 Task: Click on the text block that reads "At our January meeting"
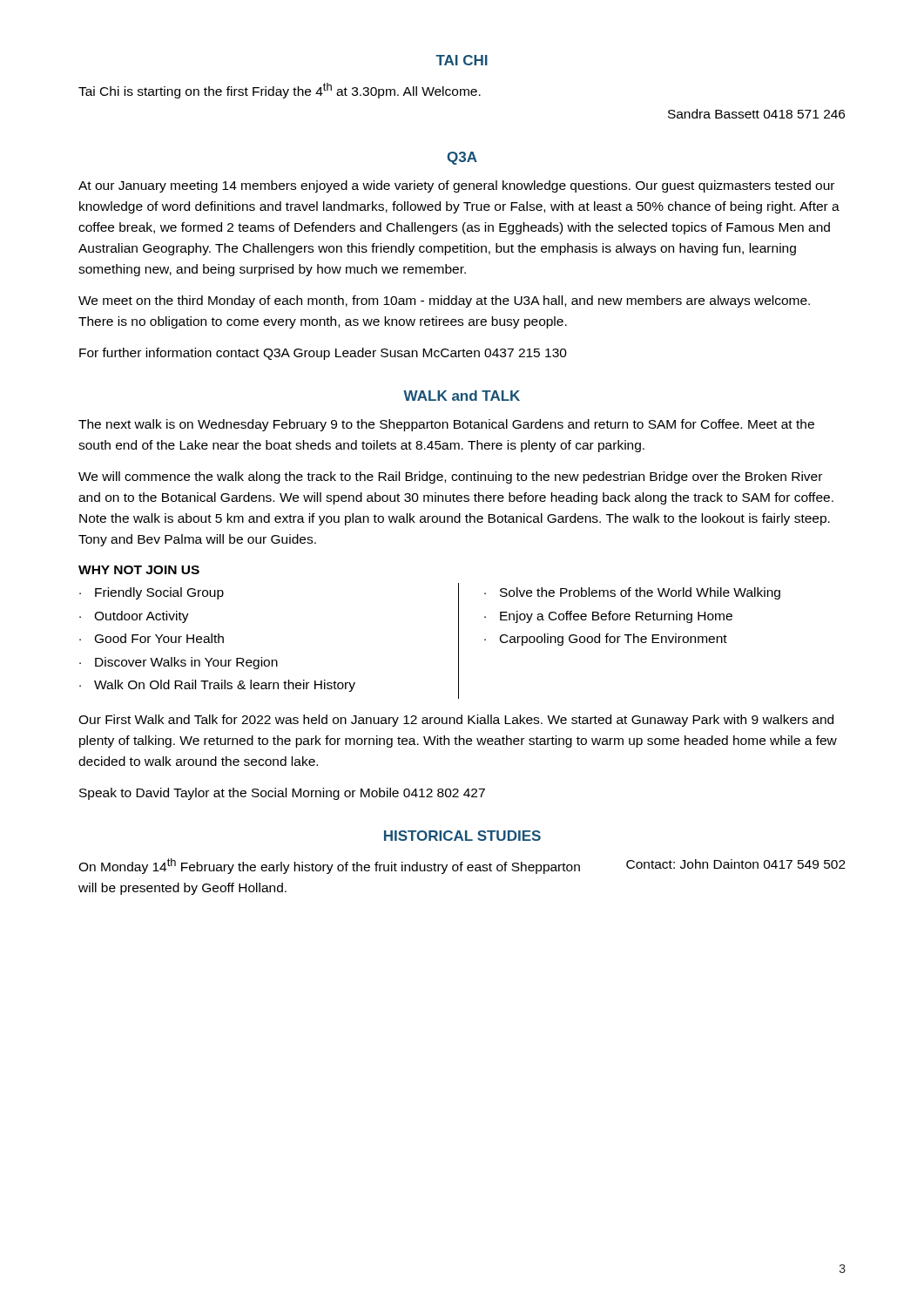(459, 227)
